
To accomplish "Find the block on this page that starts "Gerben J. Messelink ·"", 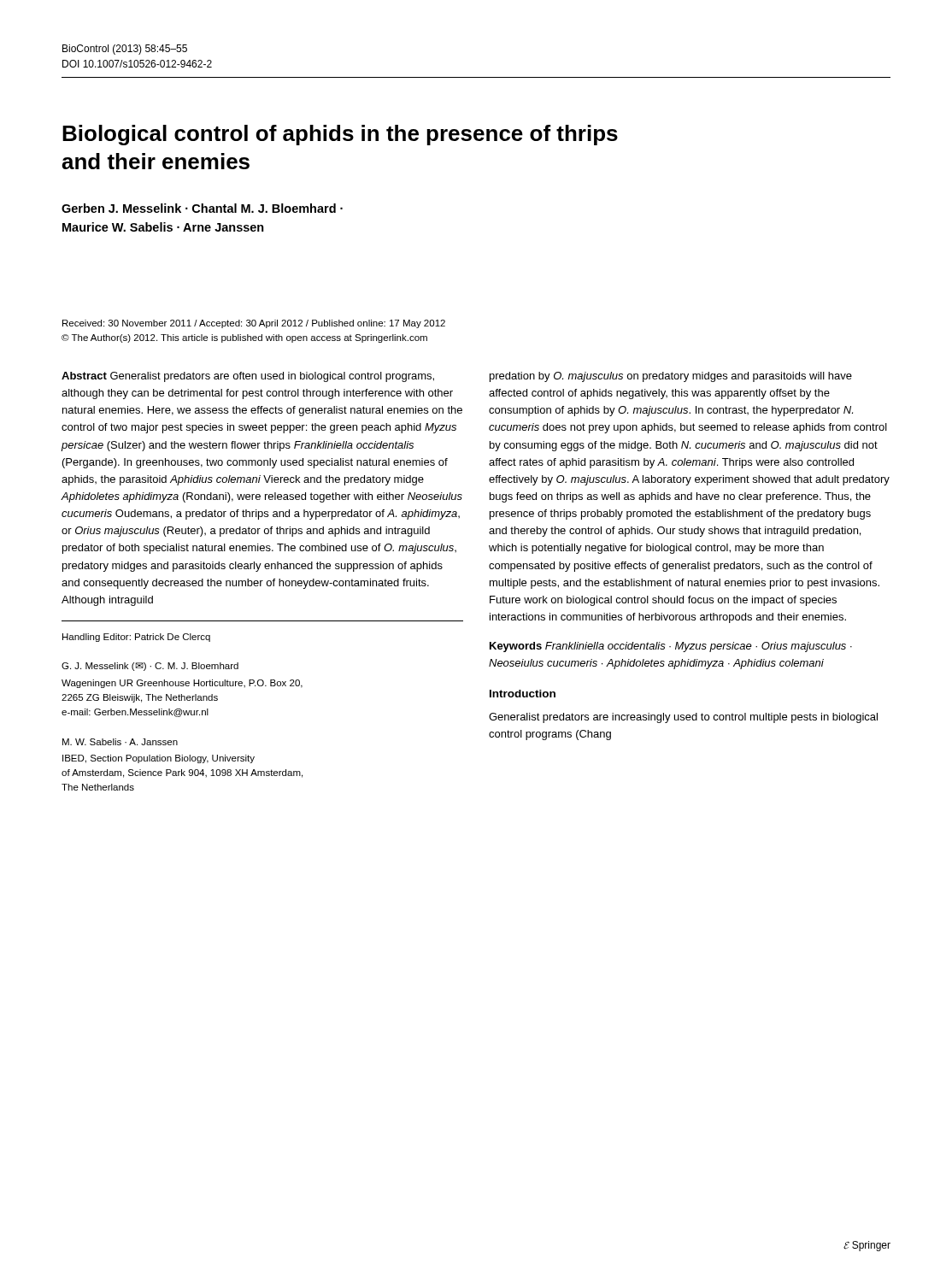I will (202, 218).
